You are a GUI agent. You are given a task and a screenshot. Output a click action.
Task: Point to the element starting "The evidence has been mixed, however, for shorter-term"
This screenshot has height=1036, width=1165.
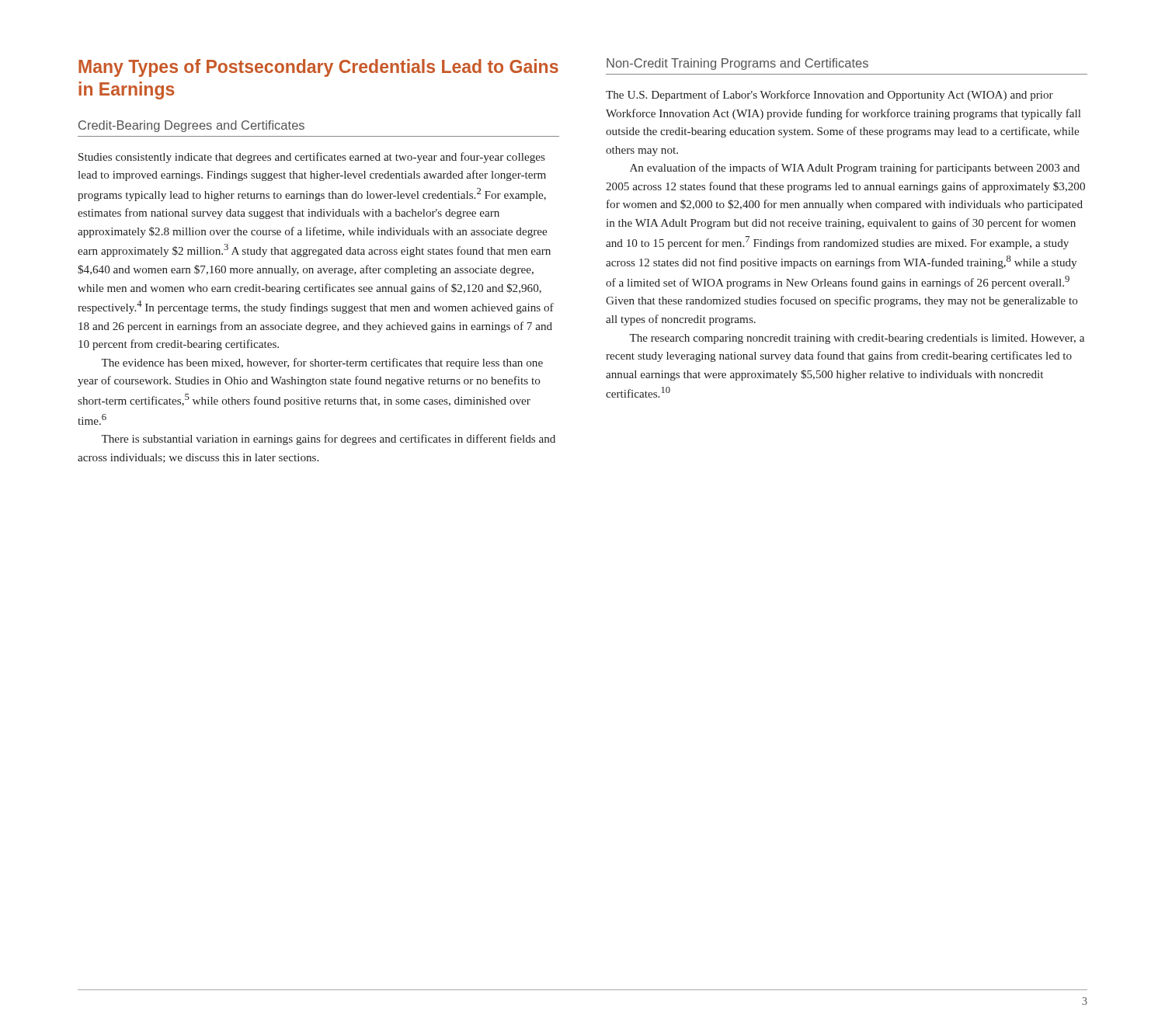coord(318,391)
